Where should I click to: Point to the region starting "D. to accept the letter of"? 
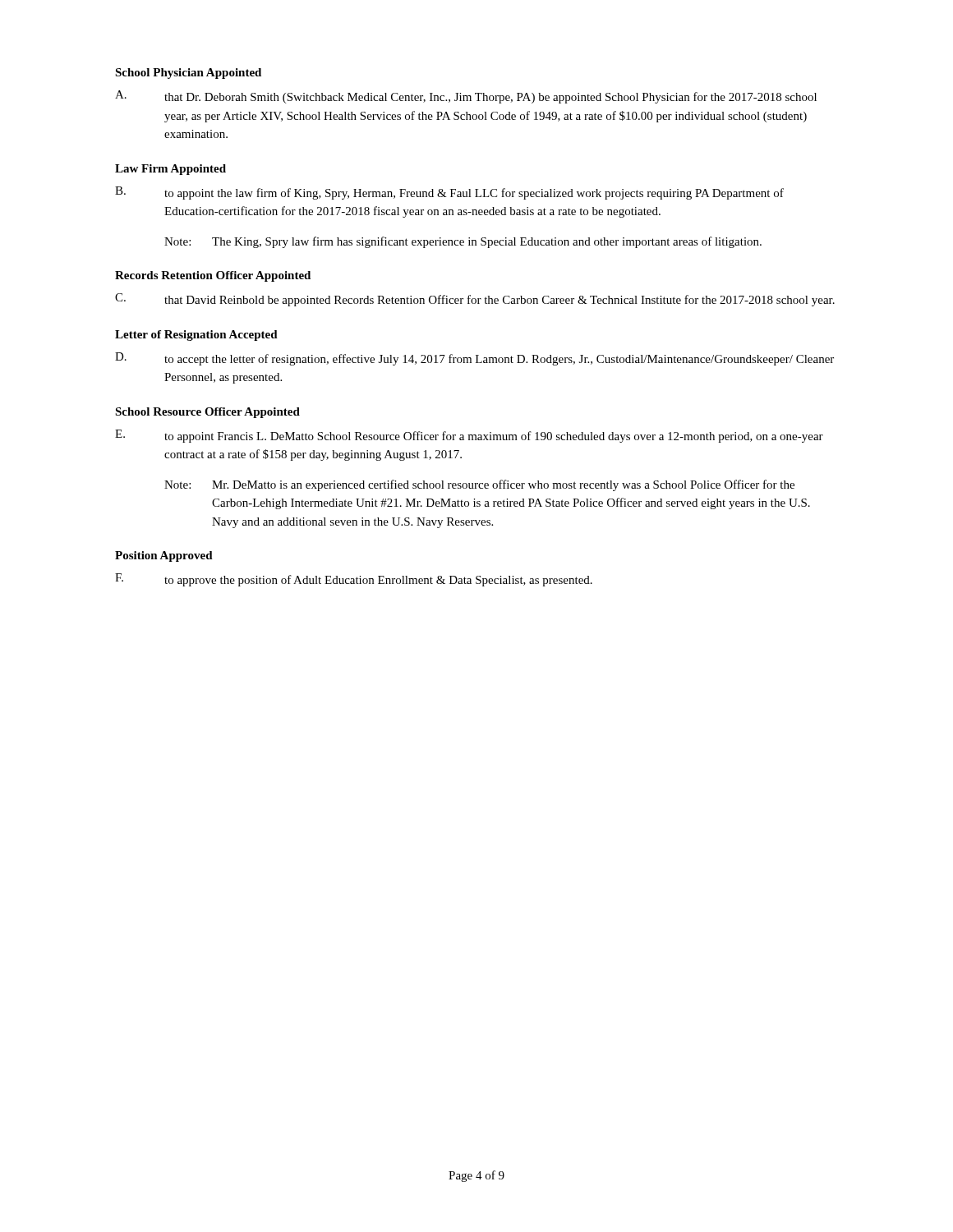click(x=476, y=368)
